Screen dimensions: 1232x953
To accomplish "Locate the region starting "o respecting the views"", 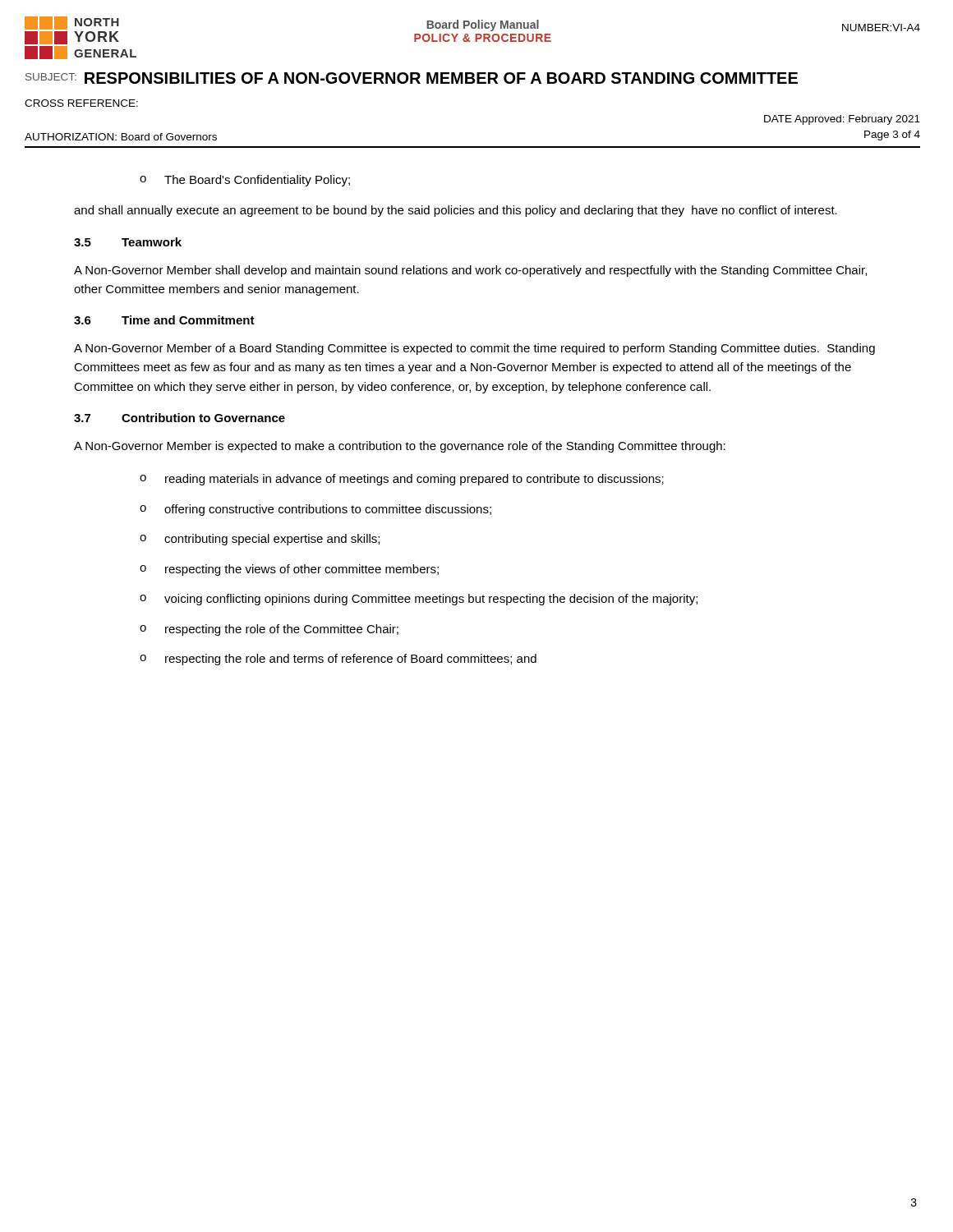I will tap(290, 569).
